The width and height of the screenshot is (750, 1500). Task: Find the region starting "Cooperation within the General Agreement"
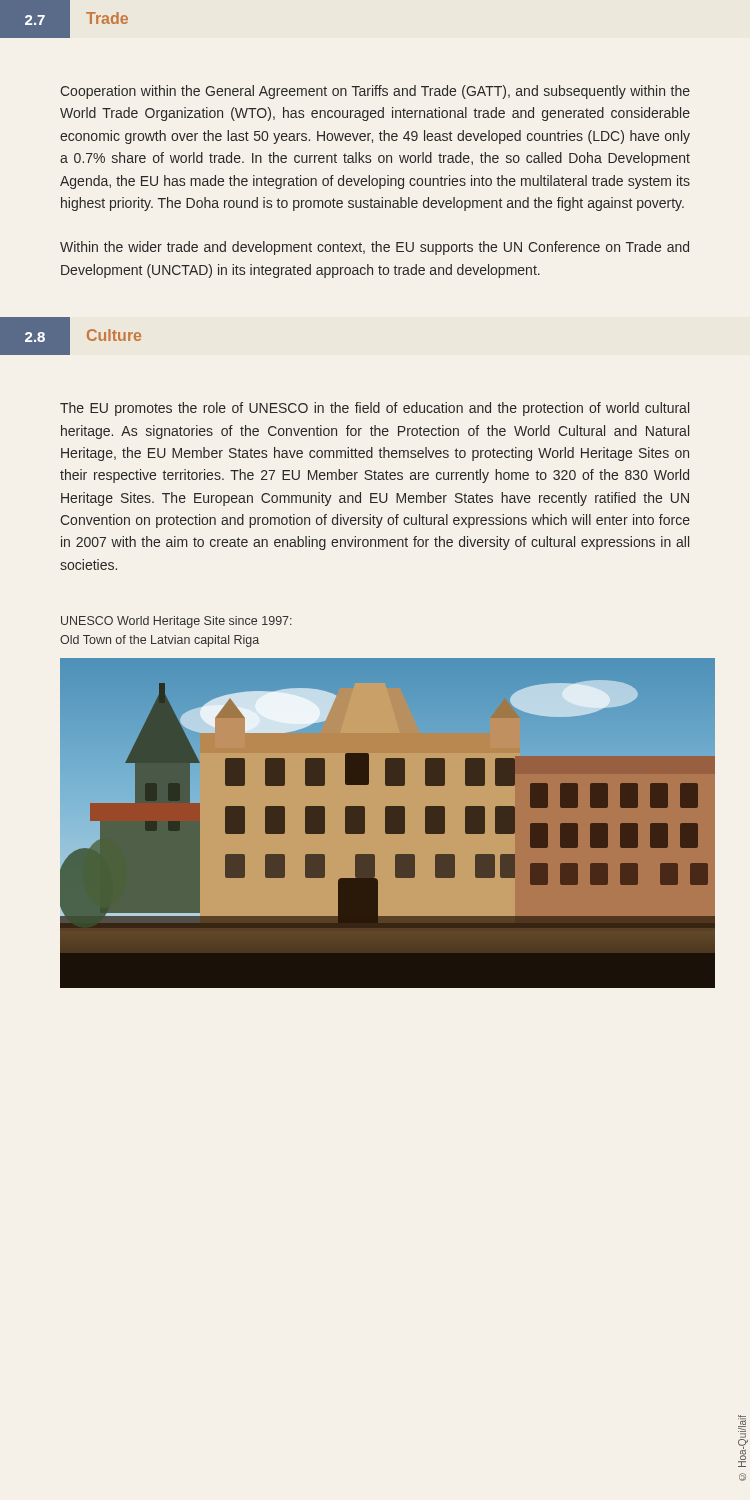(375, 147)
